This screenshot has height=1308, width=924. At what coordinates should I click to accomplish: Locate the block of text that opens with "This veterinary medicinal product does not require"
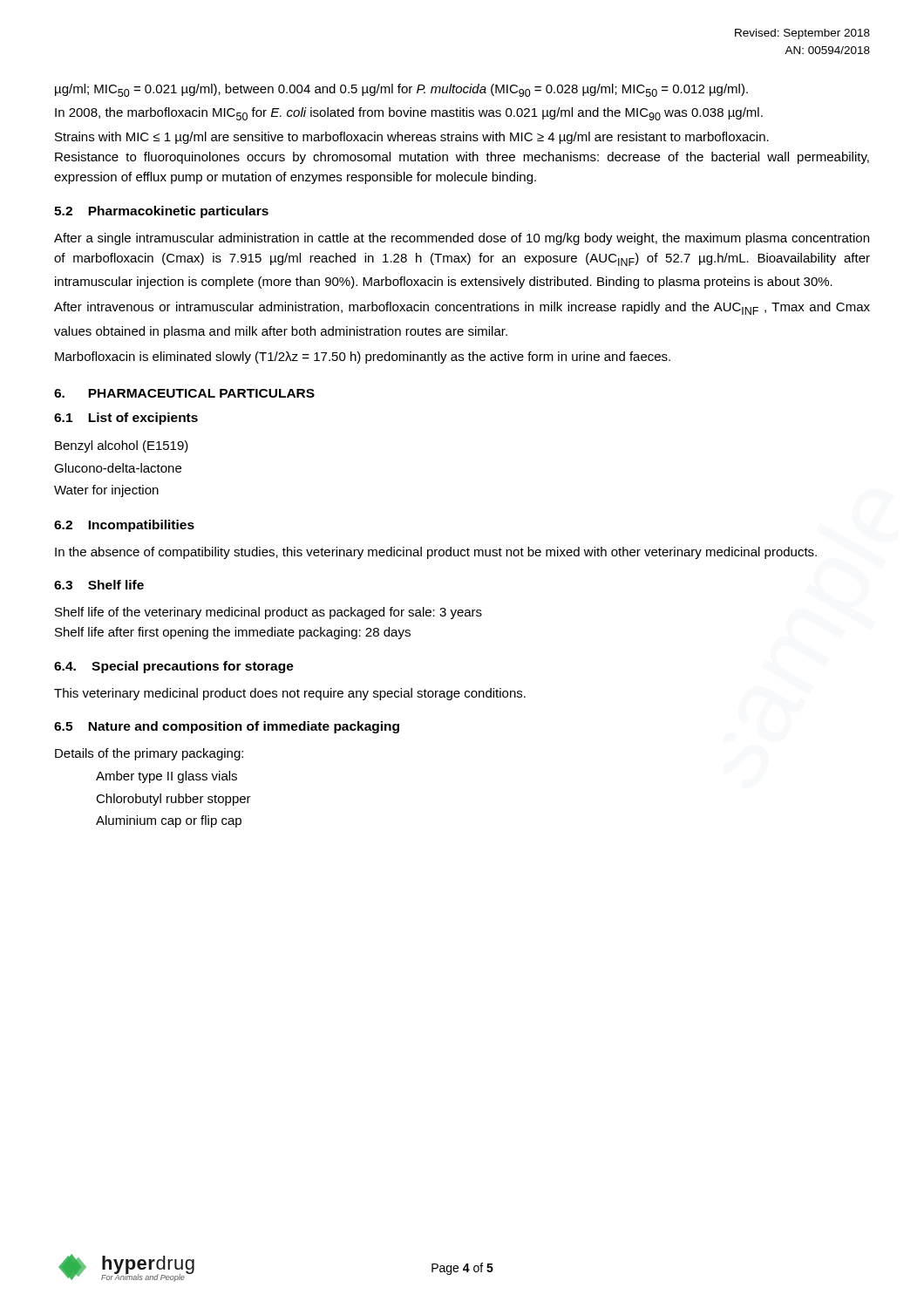coord(290,692)
